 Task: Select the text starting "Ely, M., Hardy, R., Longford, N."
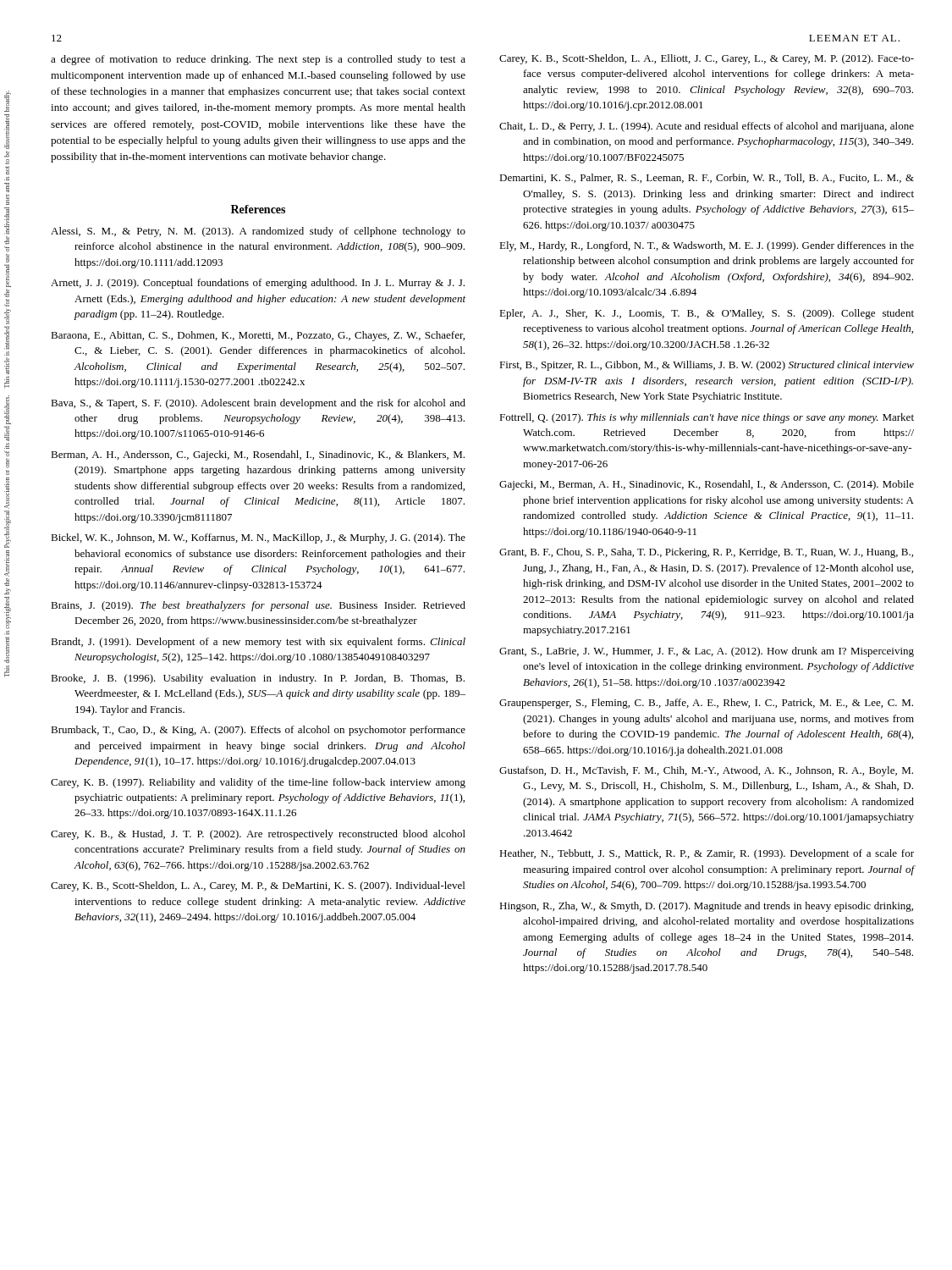[707, 269]
